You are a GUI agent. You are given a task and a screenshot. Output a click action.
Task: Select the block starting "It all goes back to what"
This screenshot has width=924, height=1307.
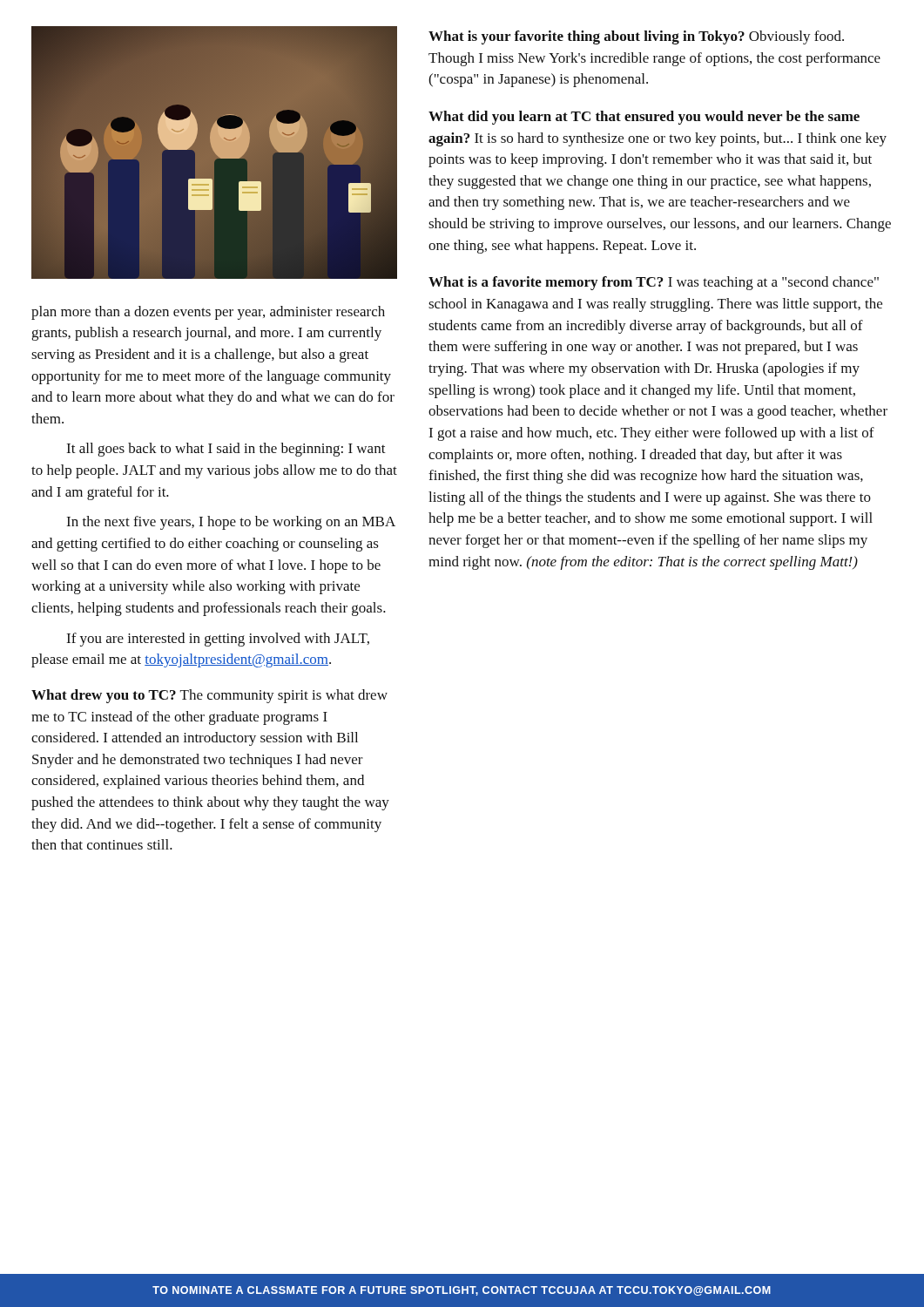point(214,470)
